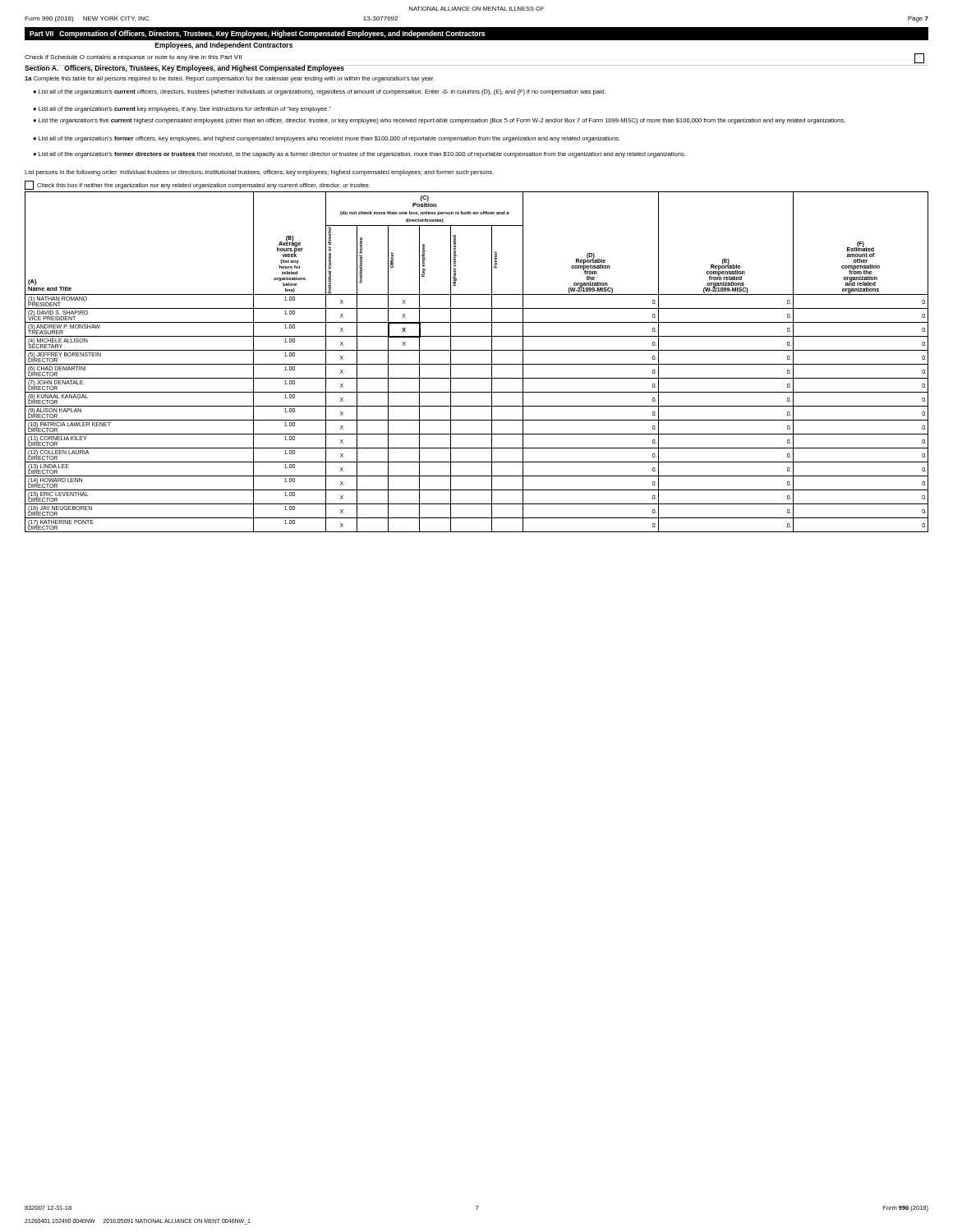
Task: Find the block on this page that starts "1a Complete this"
Action: click(x=230, y=78)
